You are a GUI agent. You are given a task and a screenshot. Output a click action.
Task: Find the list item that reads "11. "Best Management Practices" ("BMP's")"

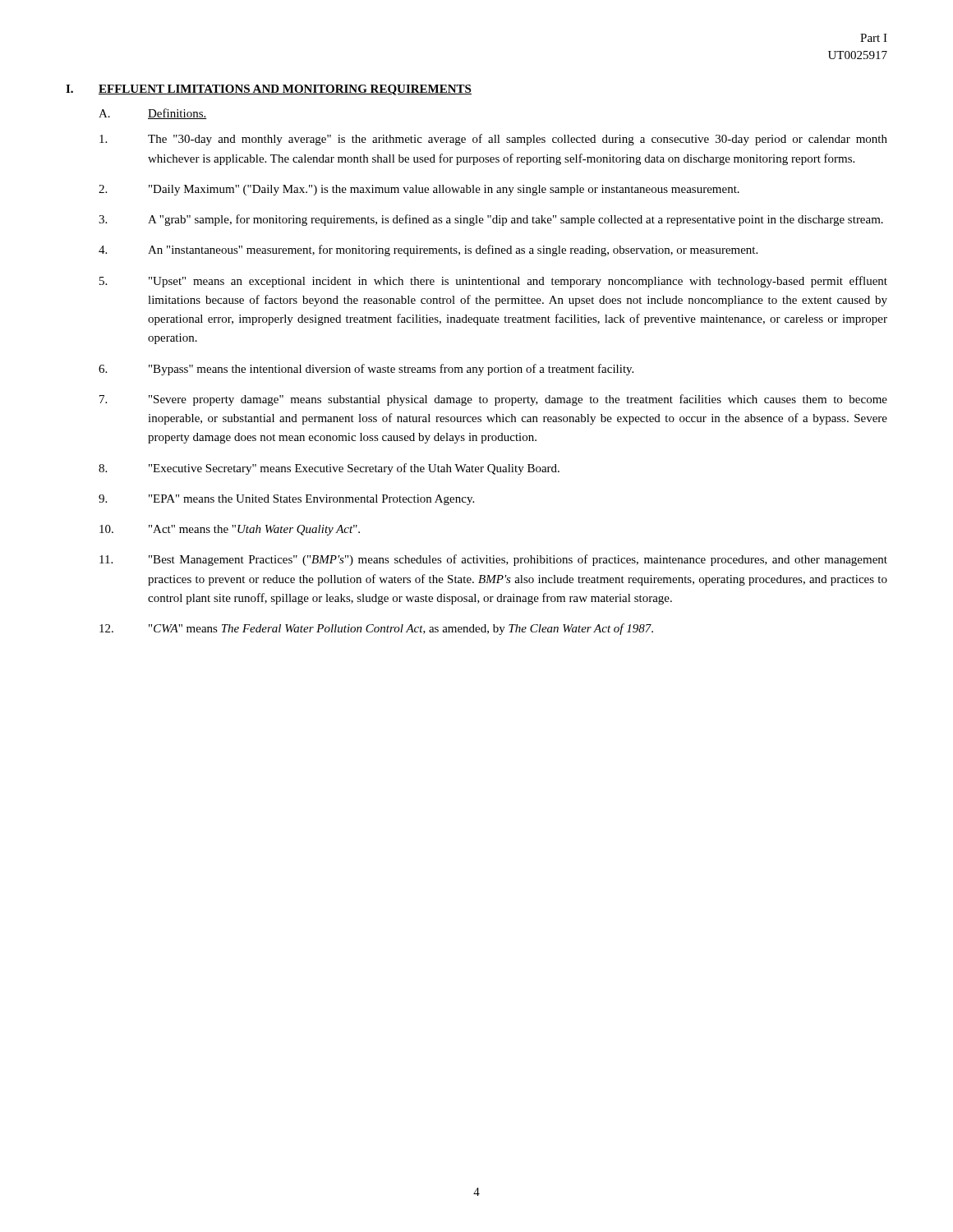coord(493,579)
